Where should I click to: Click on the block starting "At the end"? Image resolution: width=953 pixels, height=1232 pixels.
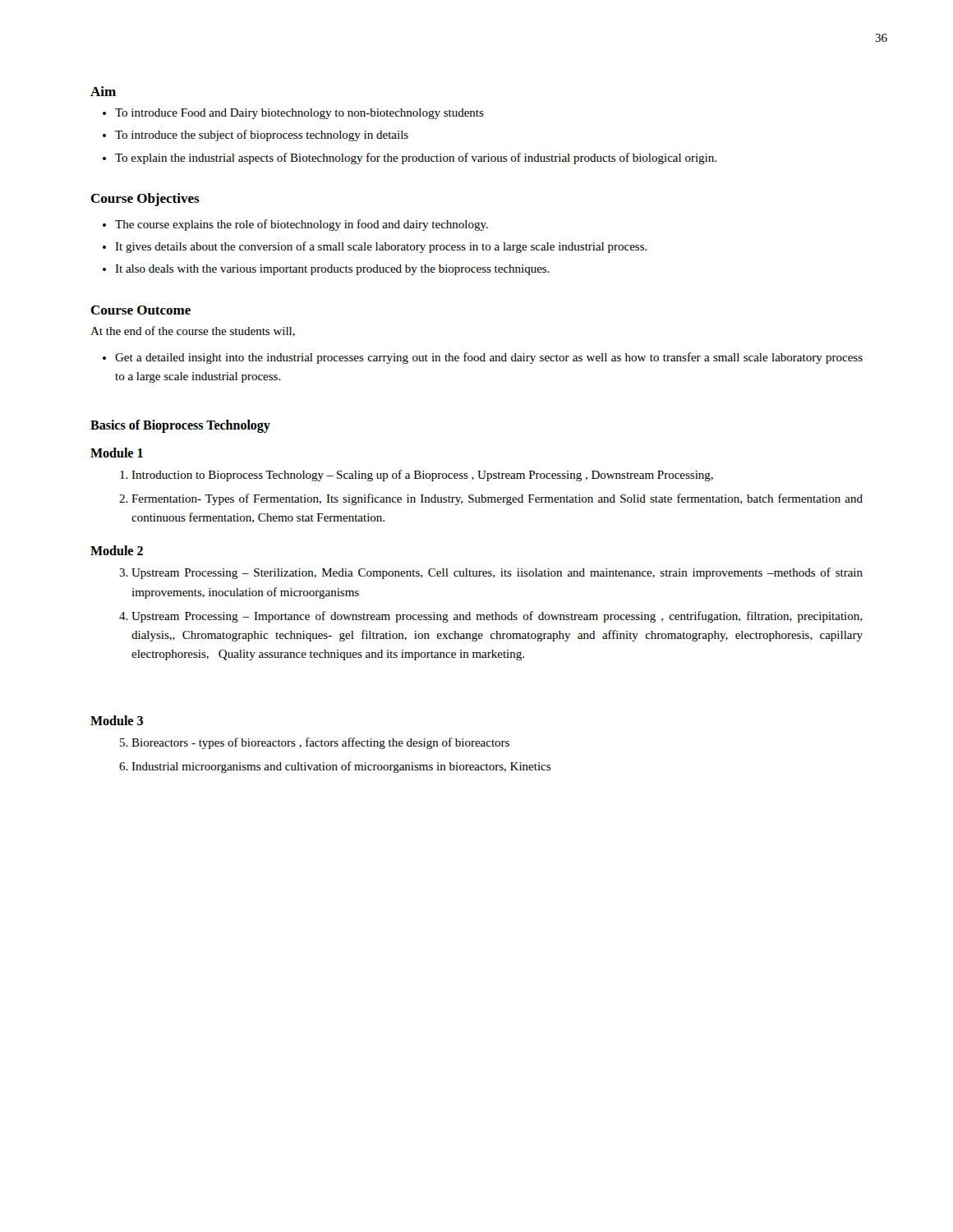pyautogui.click(x=193, y=331)
